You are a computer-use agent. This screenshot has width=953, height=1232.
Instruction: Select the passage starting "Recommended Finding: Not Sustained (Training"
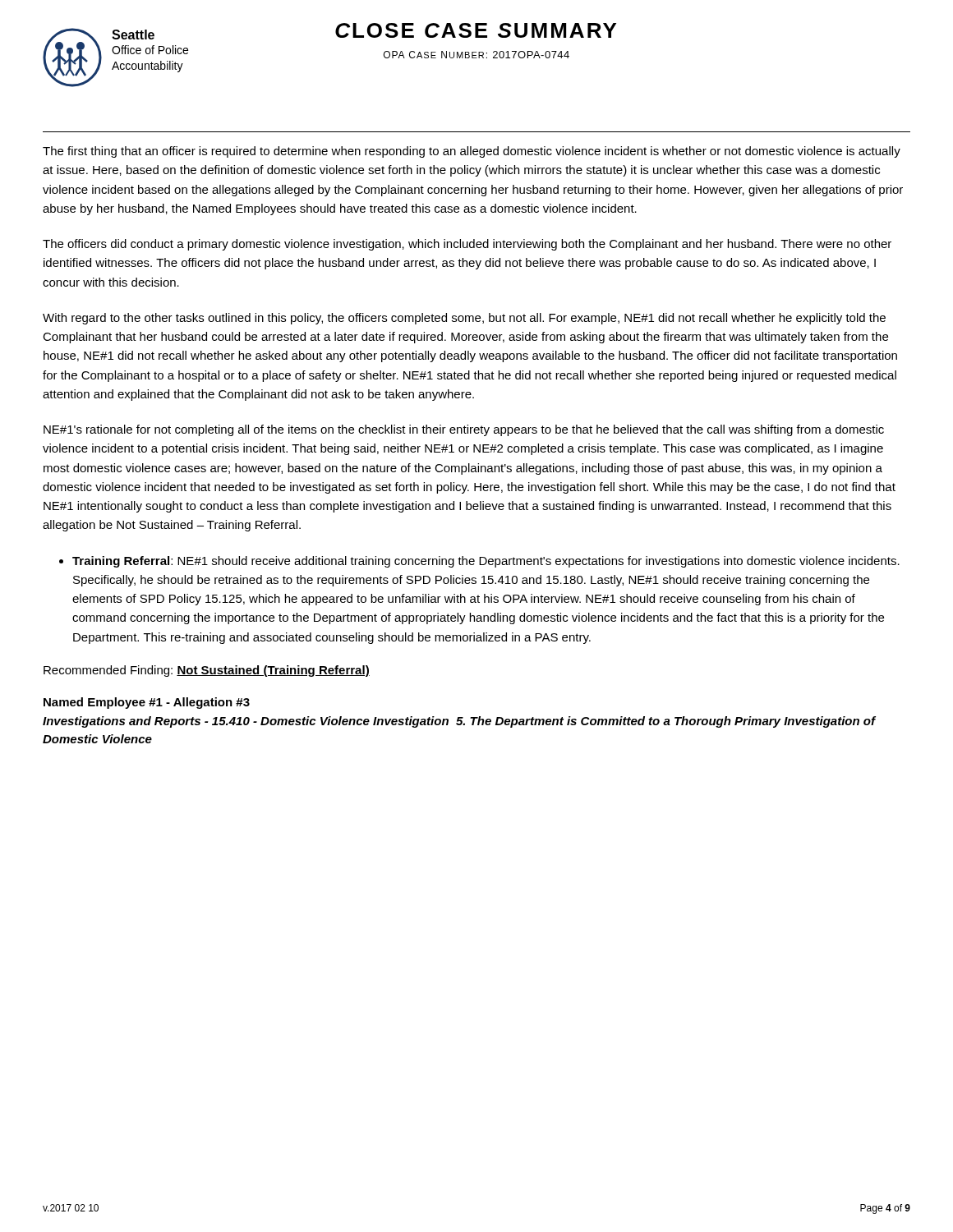point(206,670)
